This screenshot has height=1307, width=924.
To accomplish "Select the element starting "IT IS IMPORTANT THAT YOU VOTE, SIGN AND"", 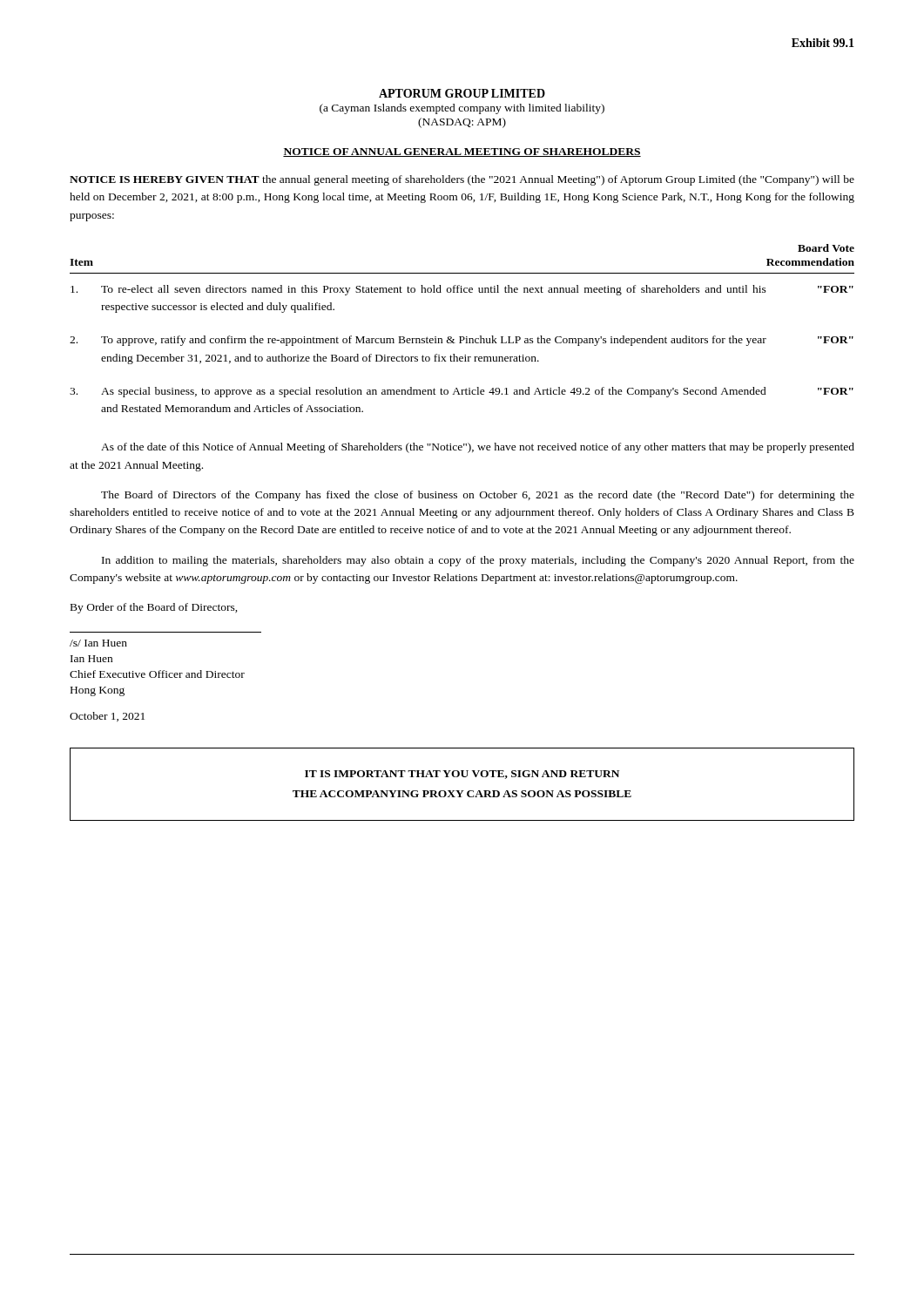I will 462,784.
